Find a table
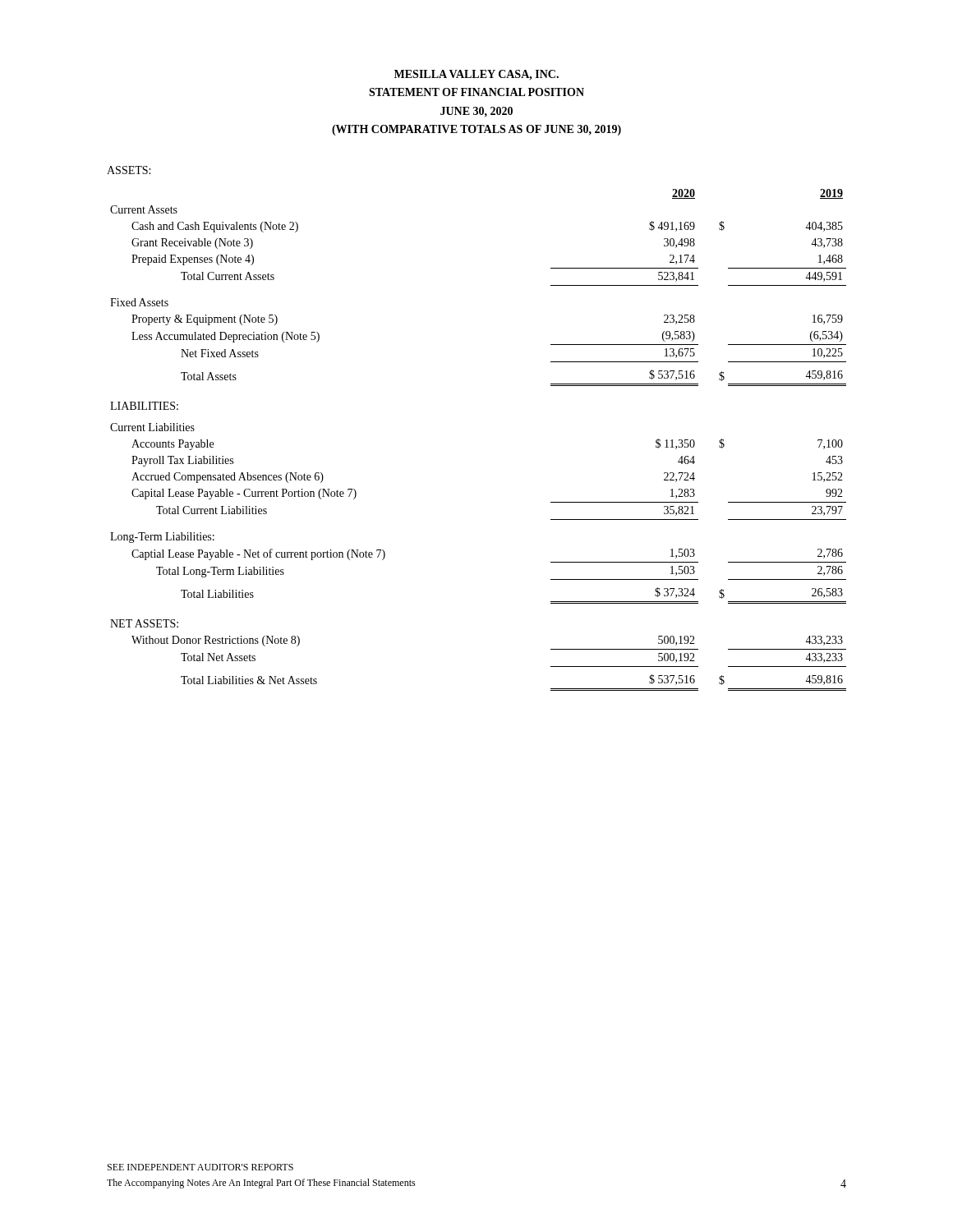Screen dimensions: 1232x953 [476, 438]
